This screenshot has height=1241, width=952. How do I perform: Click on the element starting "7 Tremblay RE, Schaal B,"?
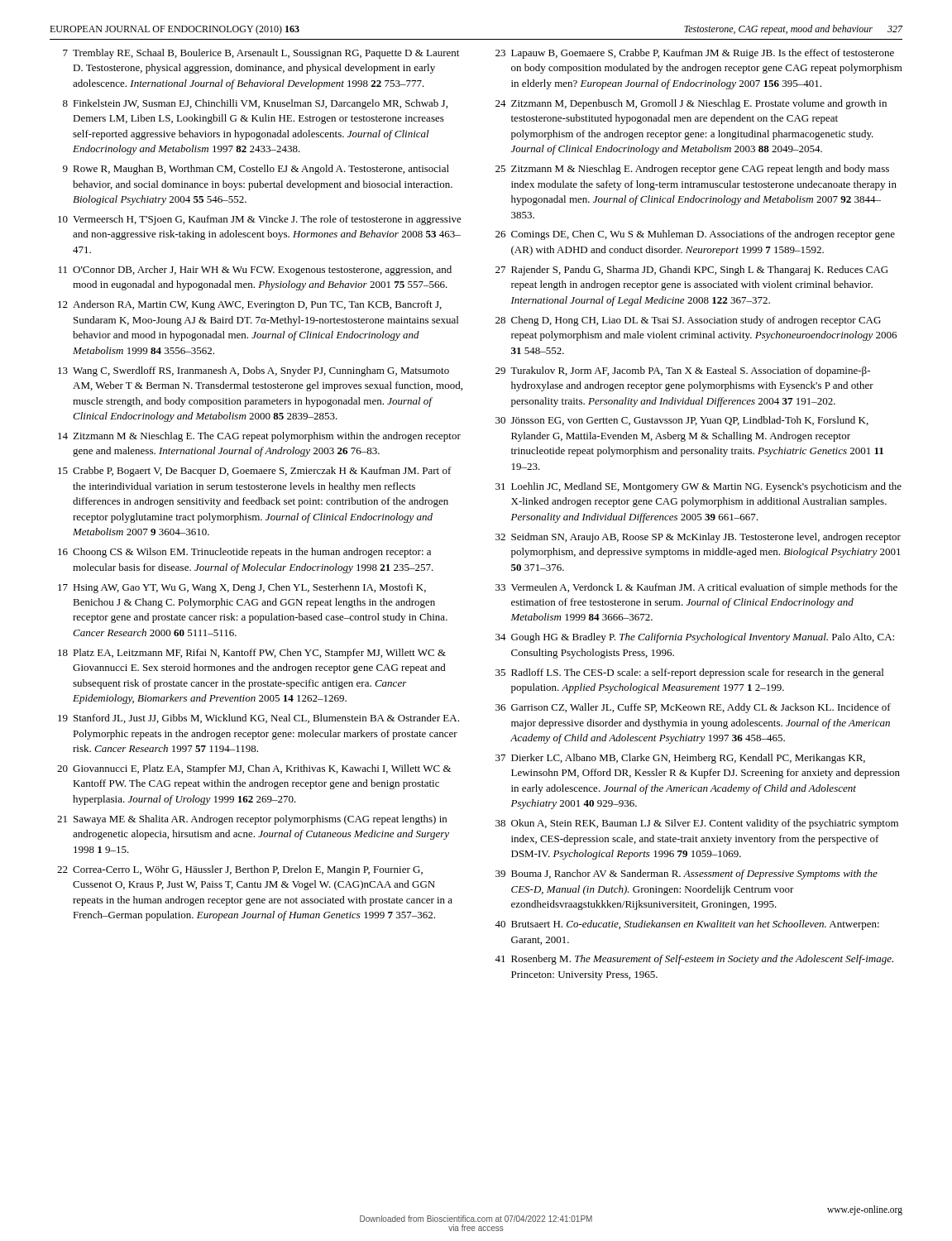pyautogui.click(x=257, y=68)
